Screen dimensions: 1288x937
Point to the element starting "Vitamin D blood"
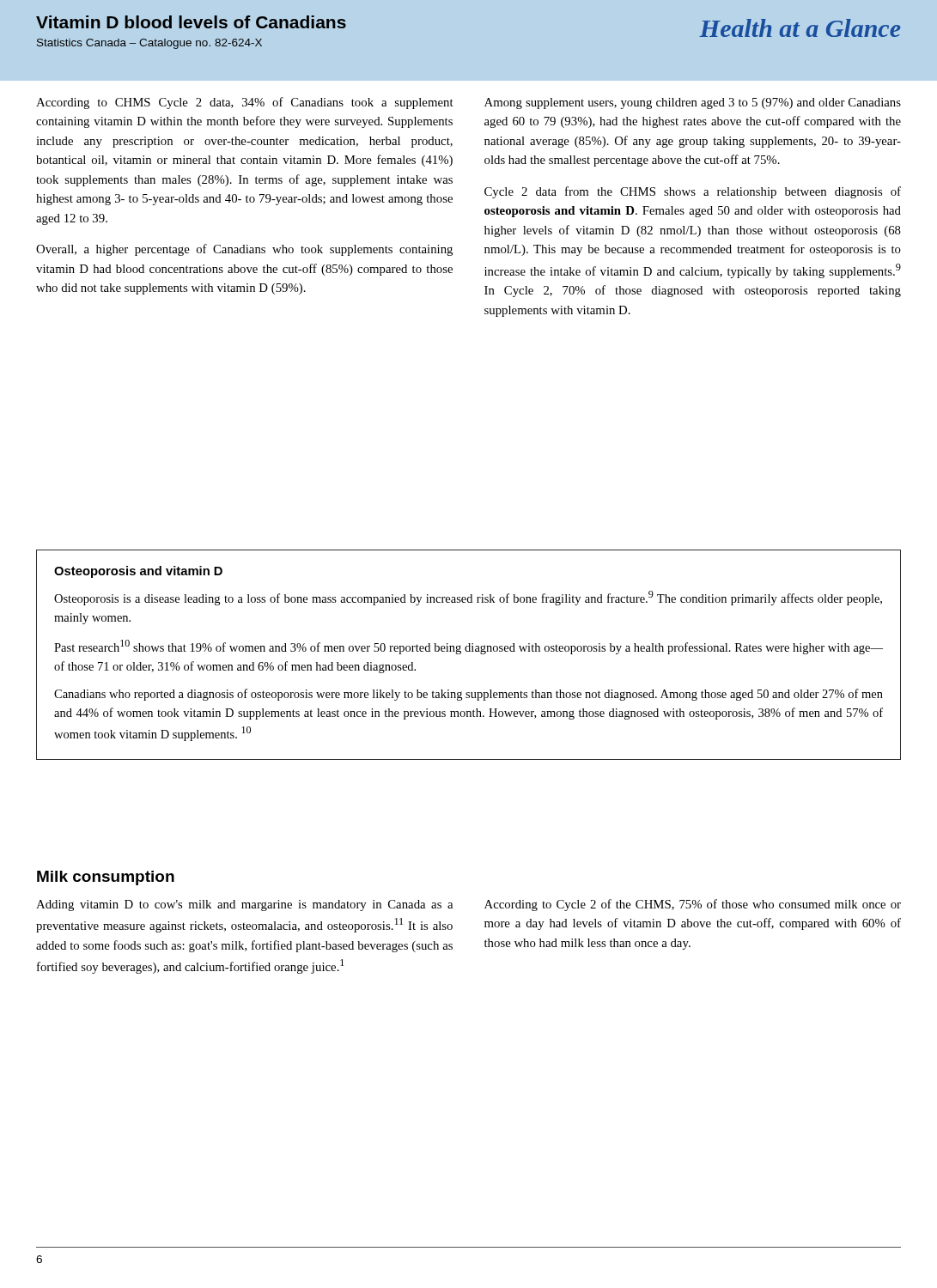point(225,30)
